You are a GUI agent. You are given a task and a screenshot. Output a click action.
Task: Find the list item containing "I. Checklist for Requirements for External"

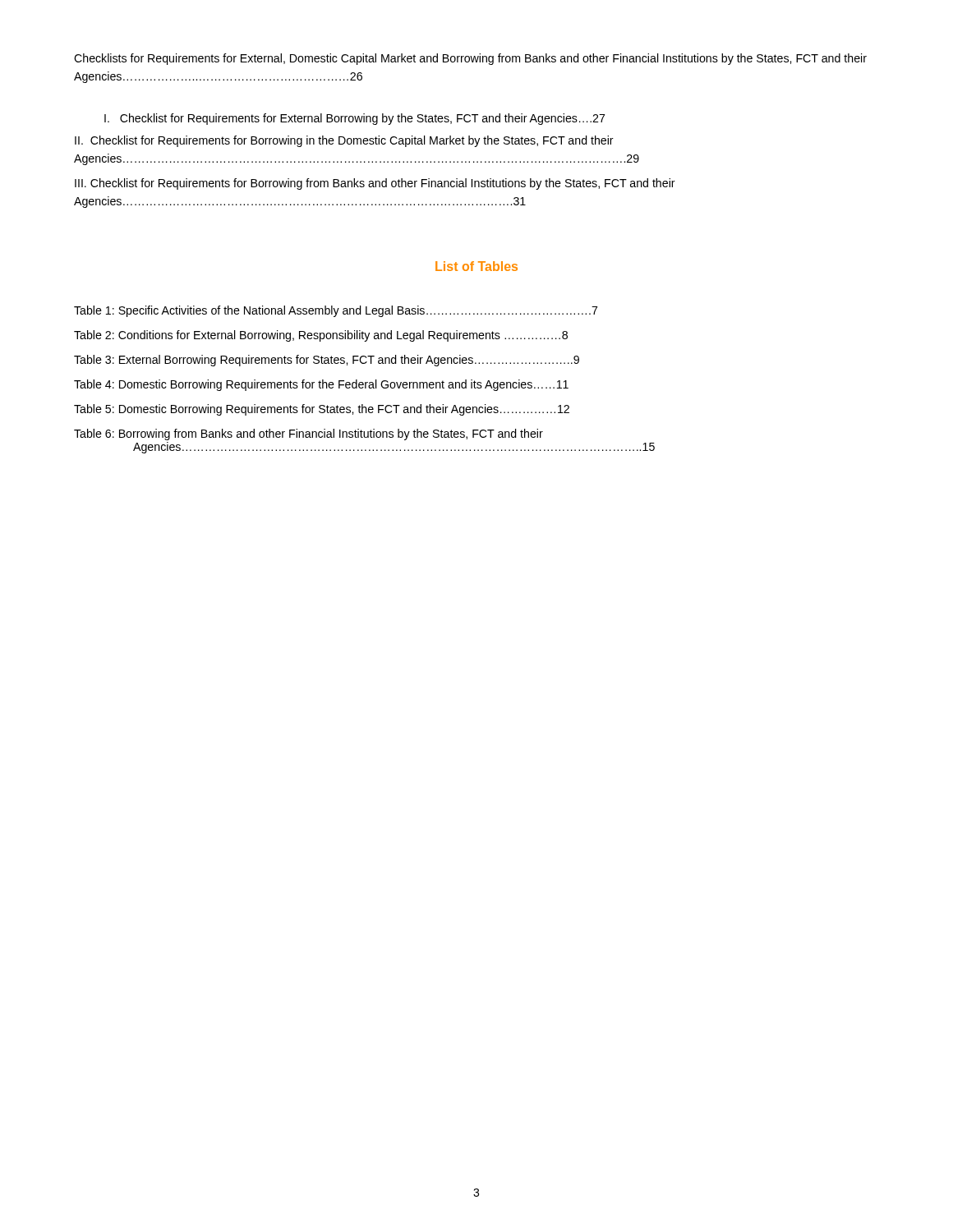(354, 118)
